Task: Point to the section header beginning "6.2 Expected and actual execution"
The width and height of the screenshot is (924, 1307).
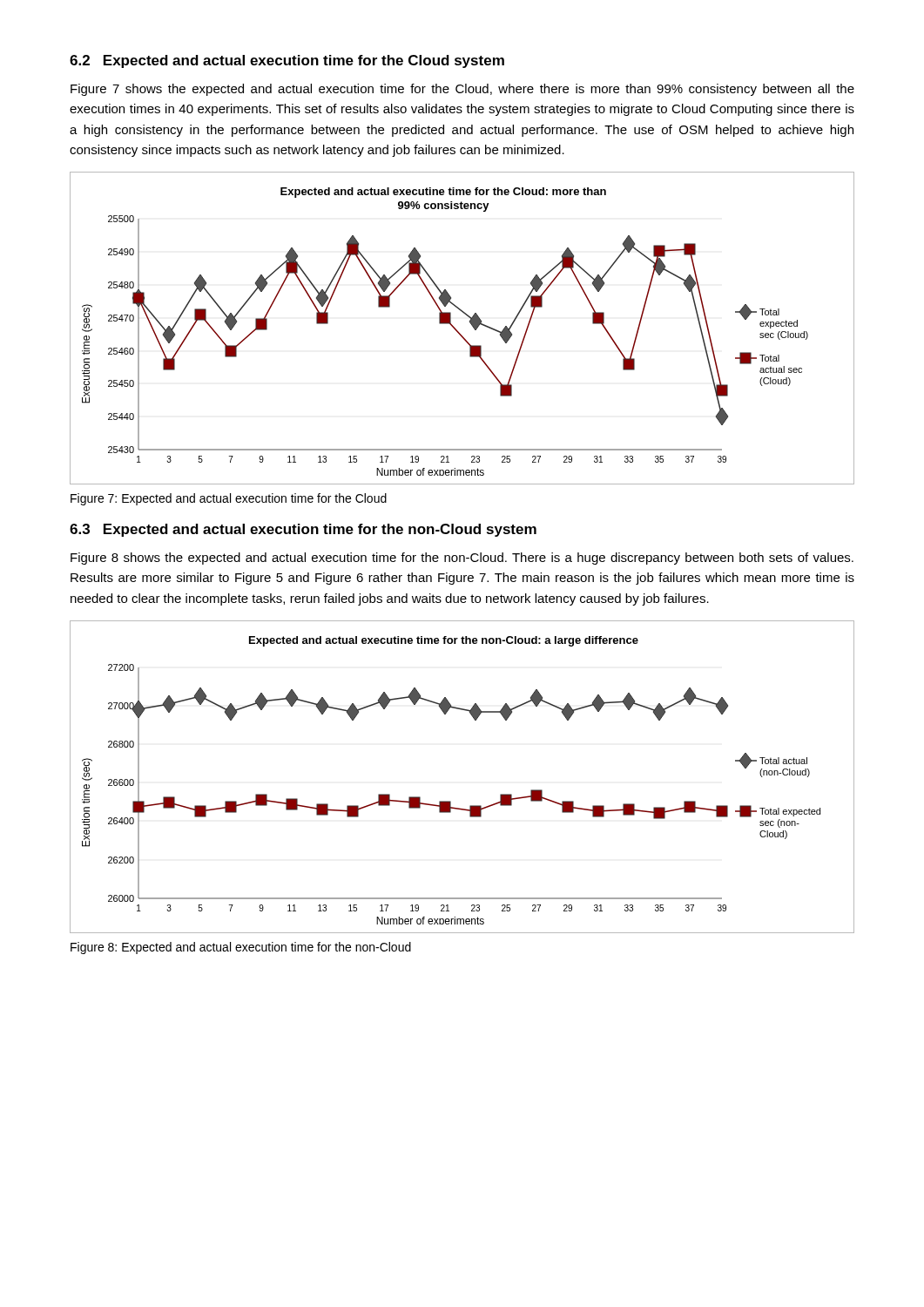Action: click(x=287, y=61)
